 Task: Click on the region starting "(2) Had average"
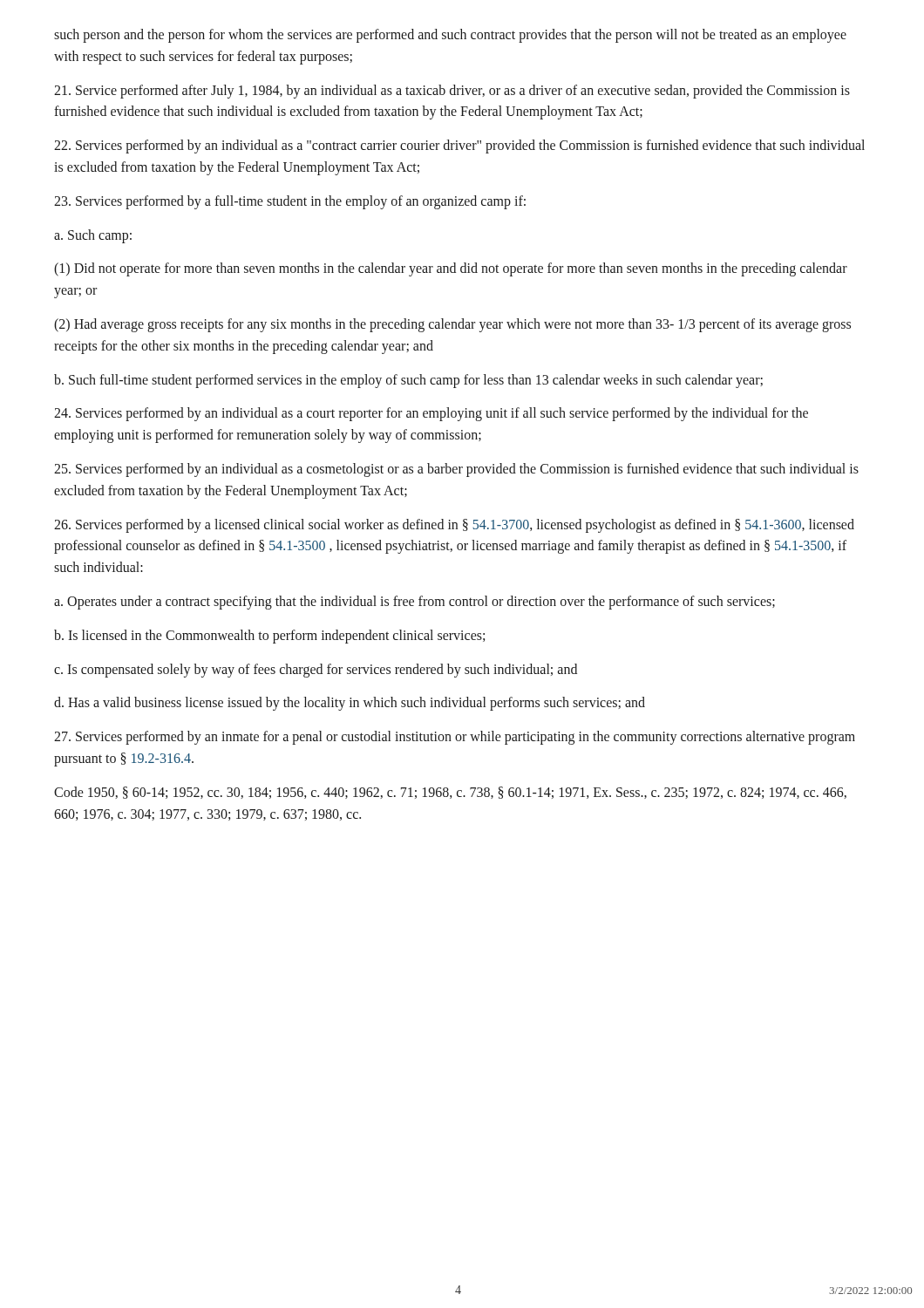(462, 336)
